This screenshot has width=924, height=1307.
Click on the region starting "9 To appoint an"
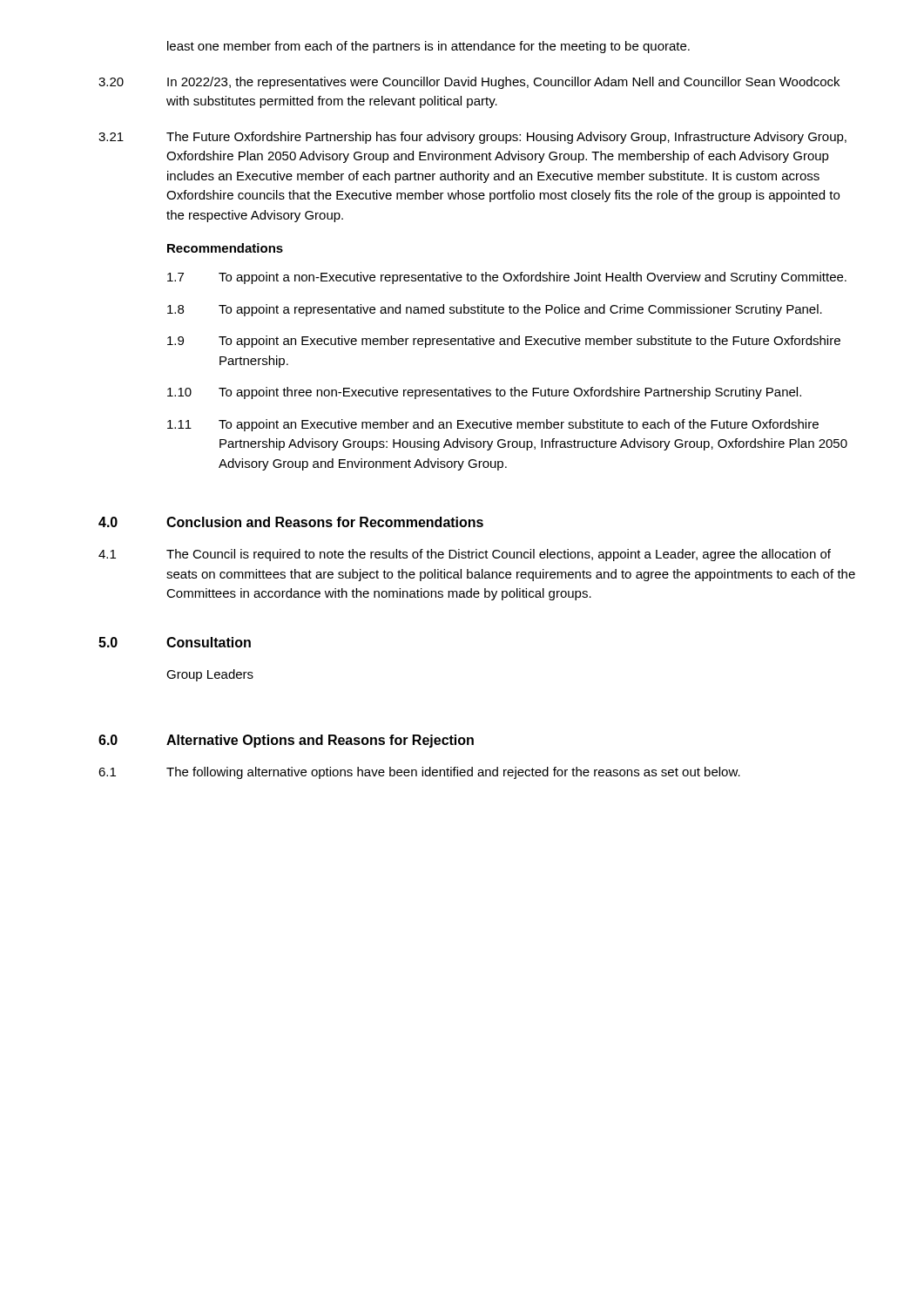514,351
